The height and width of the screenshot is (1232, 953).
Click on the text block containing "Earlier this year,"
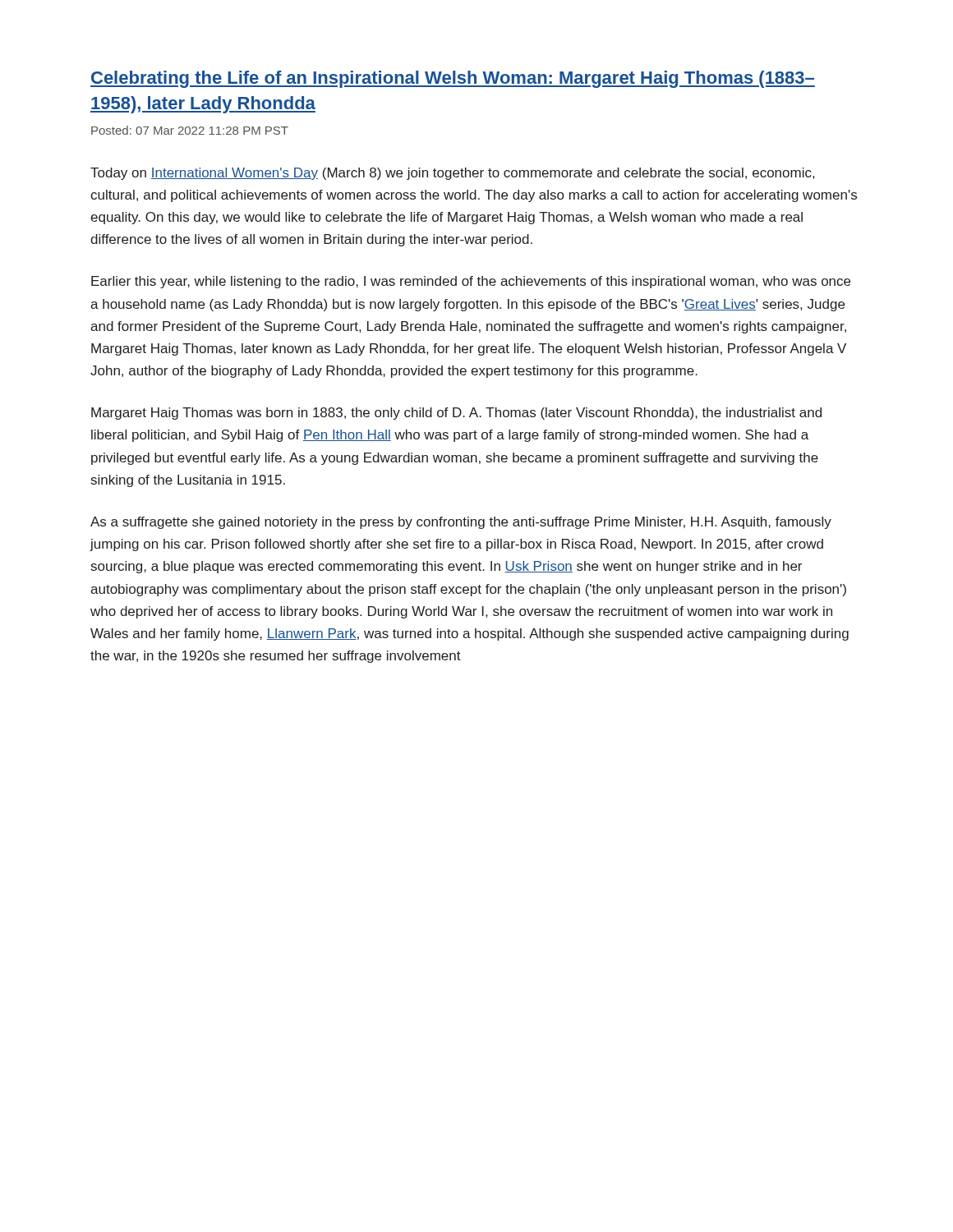pyautogui.click(x=471, y=326)
